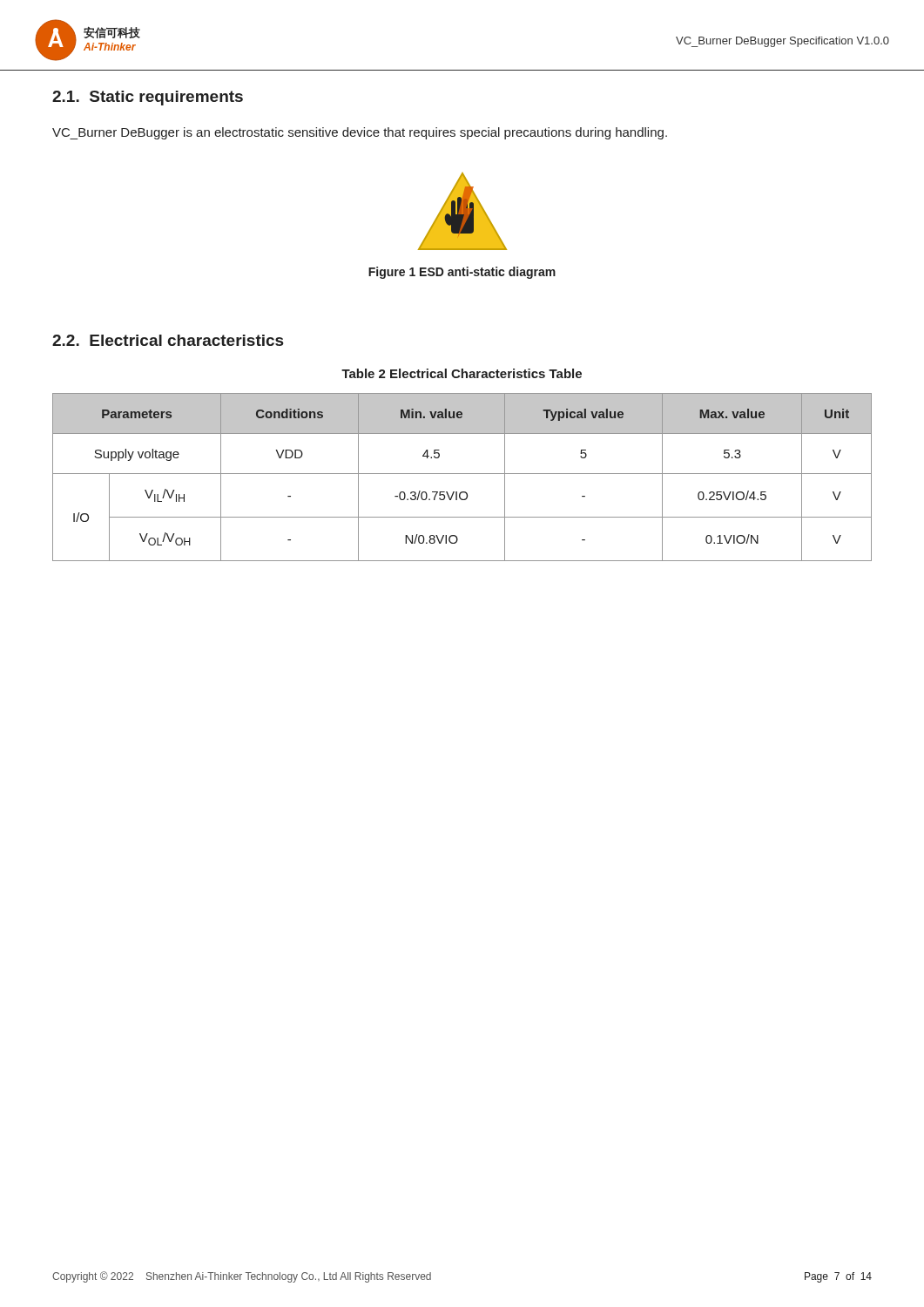Viewport: 924px width, 1307px height.
Task: Locate the illustration
Action: click(x=462, y=224)
